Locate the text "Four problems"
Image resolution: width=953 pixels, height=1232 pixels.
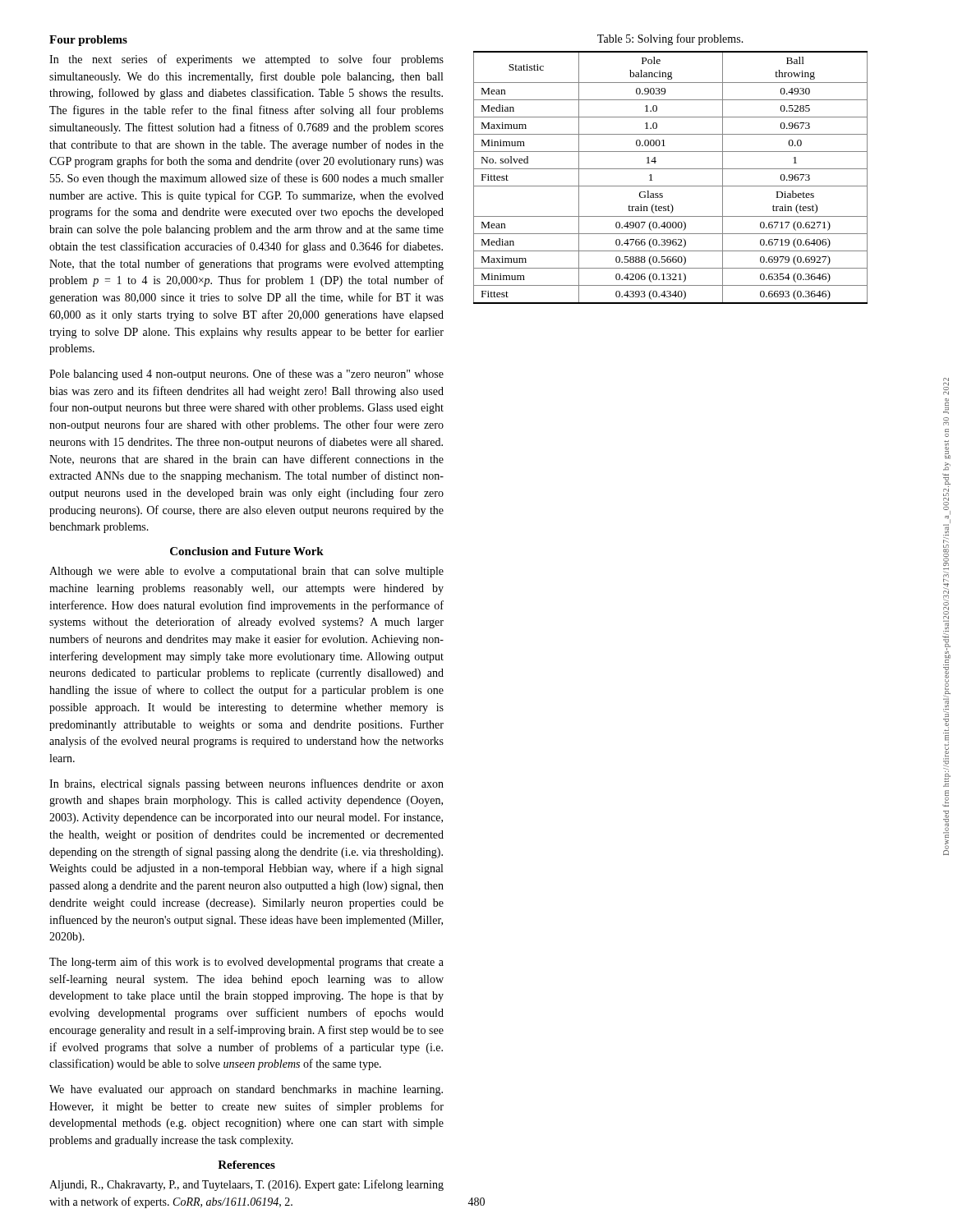(x=88, y=39)
